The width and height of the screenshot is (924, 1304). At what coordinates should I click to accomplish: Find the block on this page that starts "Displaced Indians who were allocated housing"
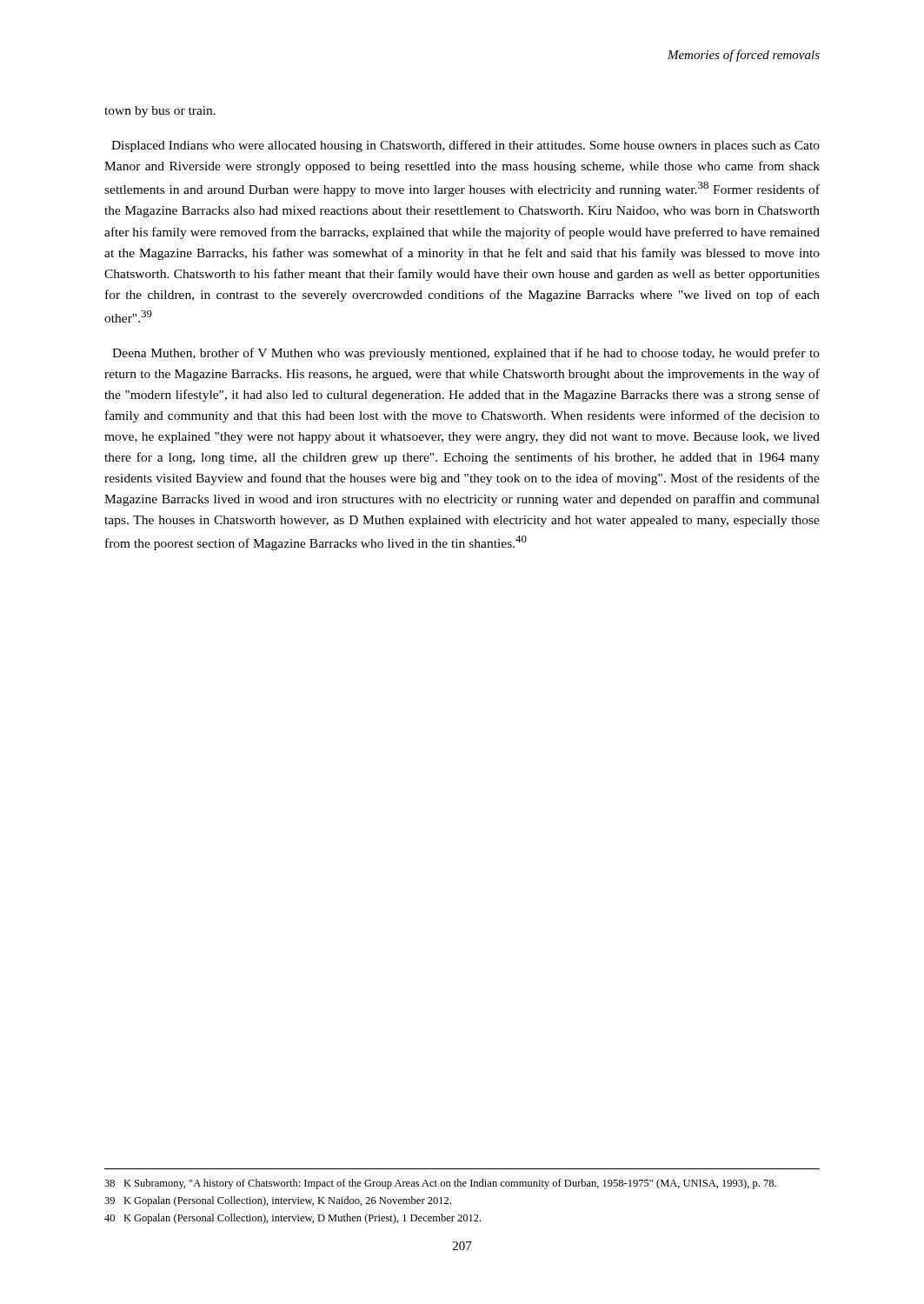tap(462, 231)
